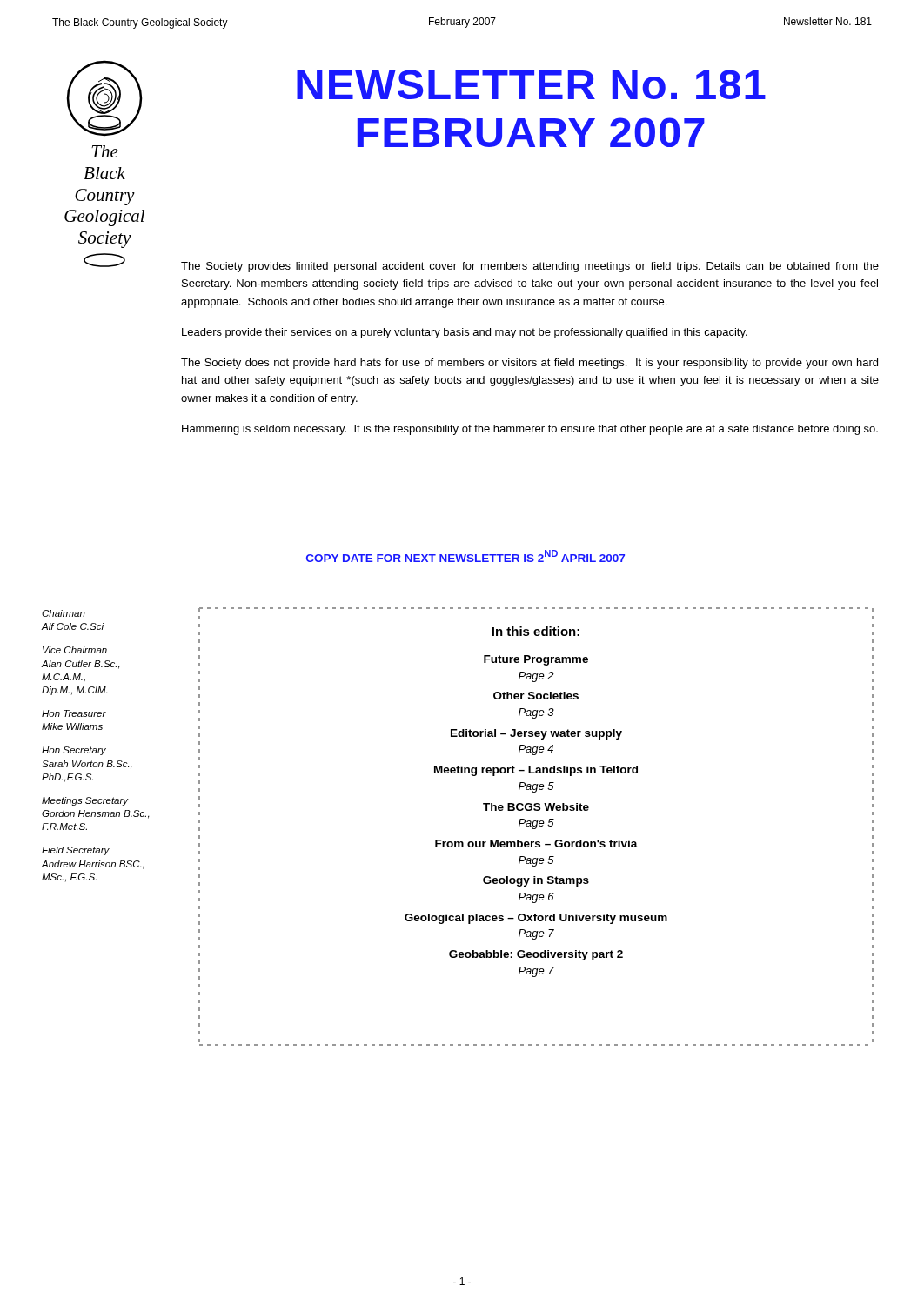Find the text starting "Field Secretary Andrew Harrison BSC., MSc.,"
This screenshot has height=1305, width=924.
pyautogui.click(x=93, y=864)
